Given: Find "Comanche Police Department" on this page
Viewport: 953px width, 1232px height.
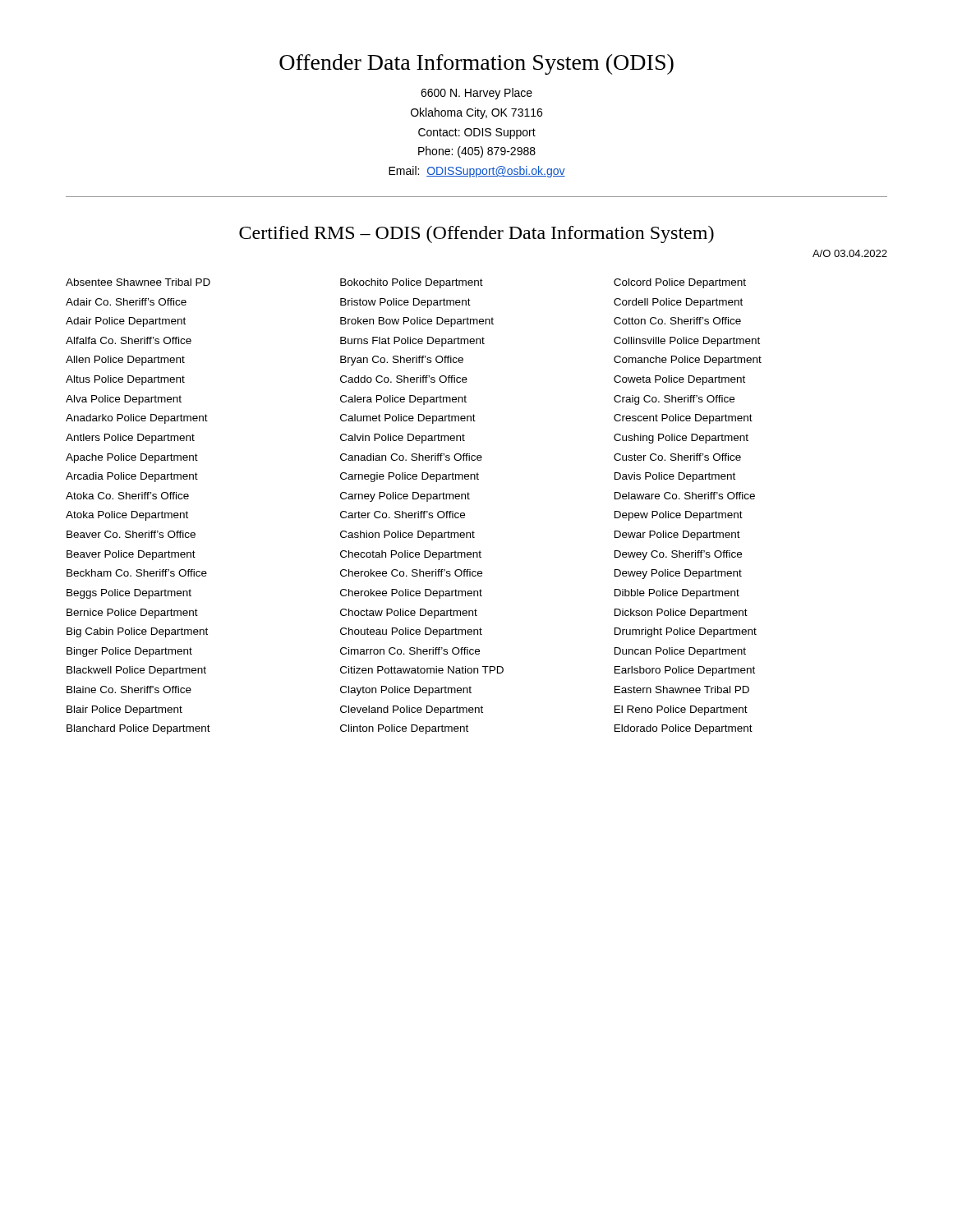Looking at the screenshot, I should [687, 360].
